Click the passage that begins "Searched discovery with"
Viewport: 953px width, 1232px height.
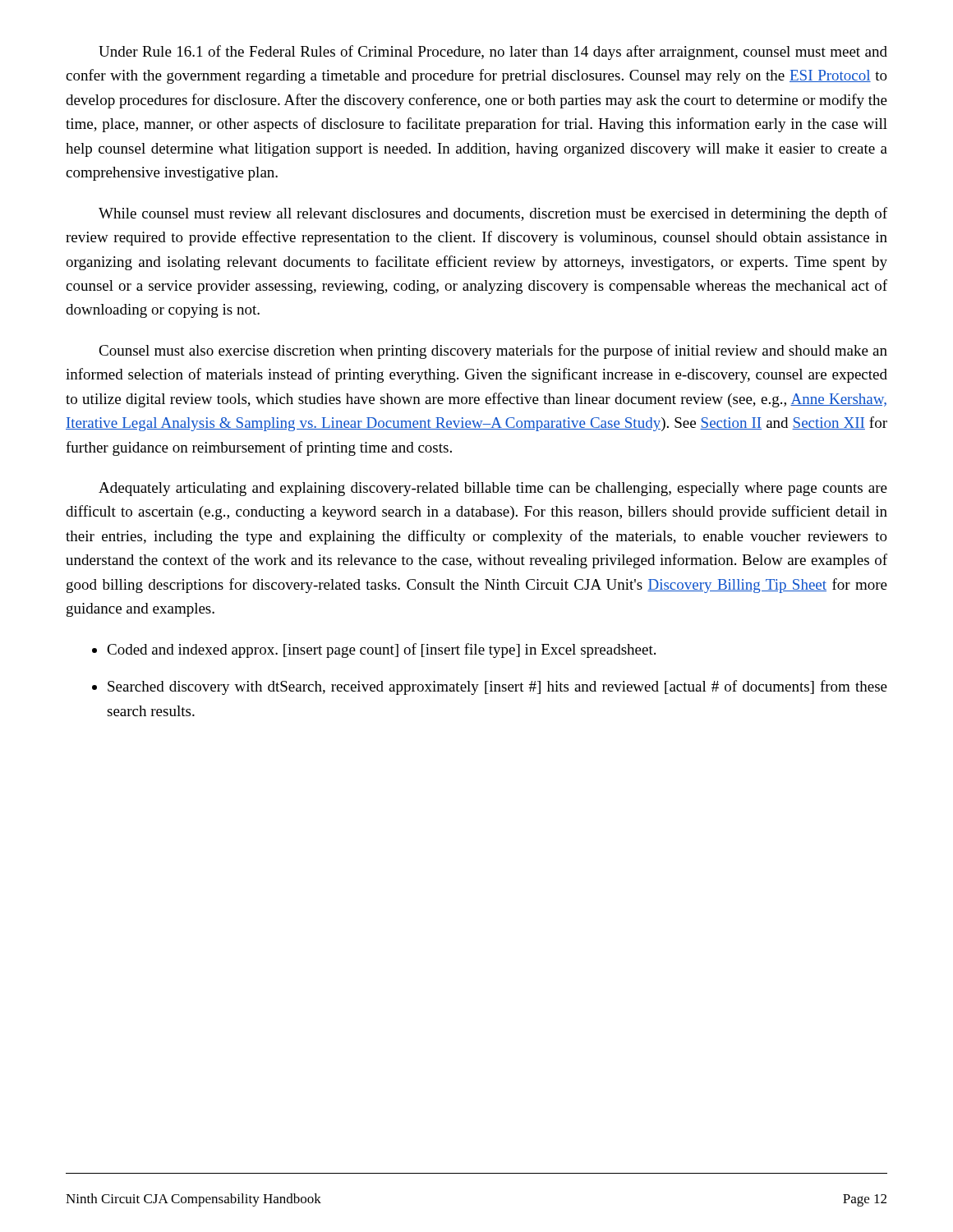click(x=497, y=699)
